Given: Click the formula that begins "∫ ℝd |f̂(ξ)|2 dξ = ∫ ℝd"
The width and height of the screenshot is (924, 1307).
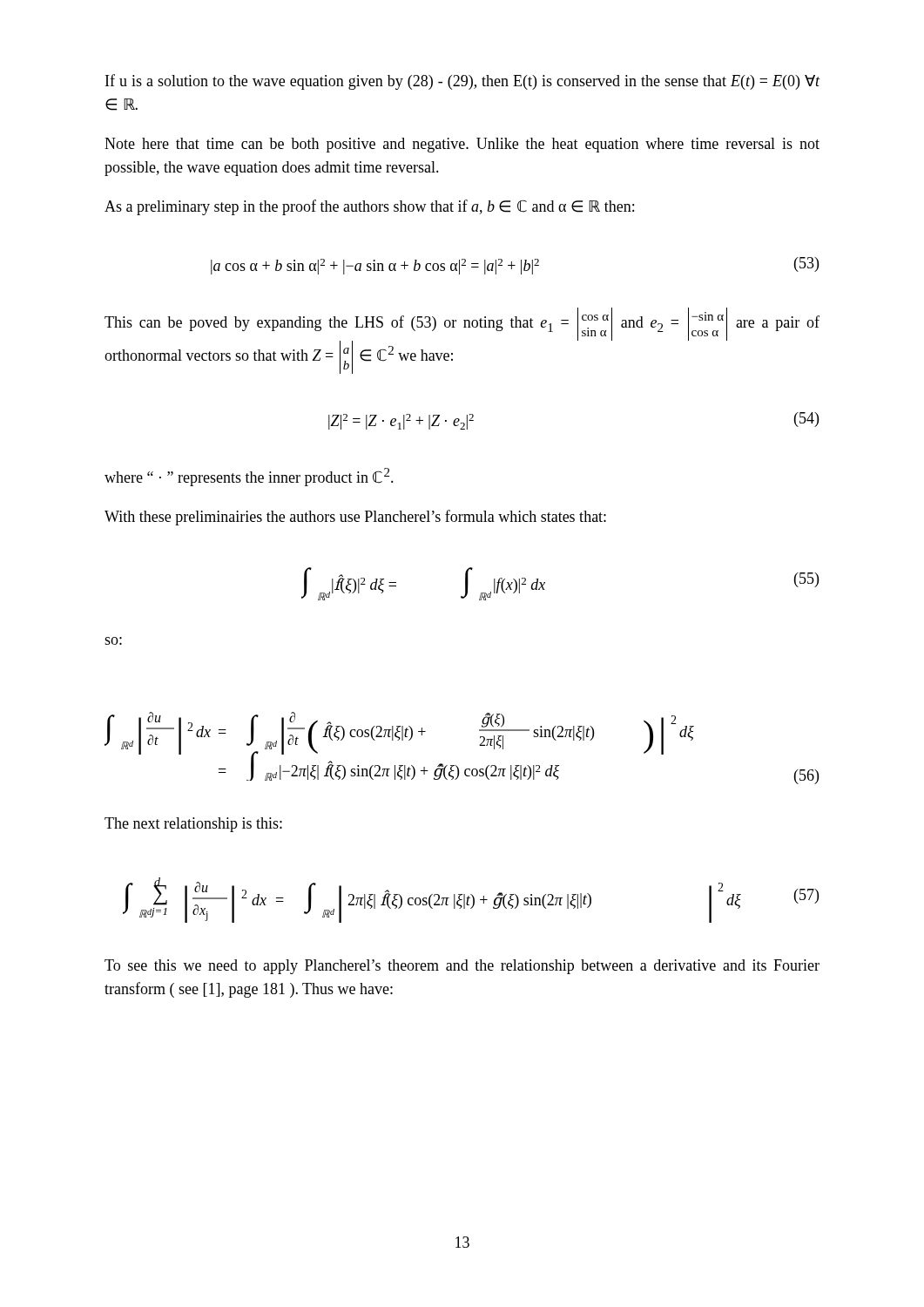Looking at the screenshot, I should (560, 579).
